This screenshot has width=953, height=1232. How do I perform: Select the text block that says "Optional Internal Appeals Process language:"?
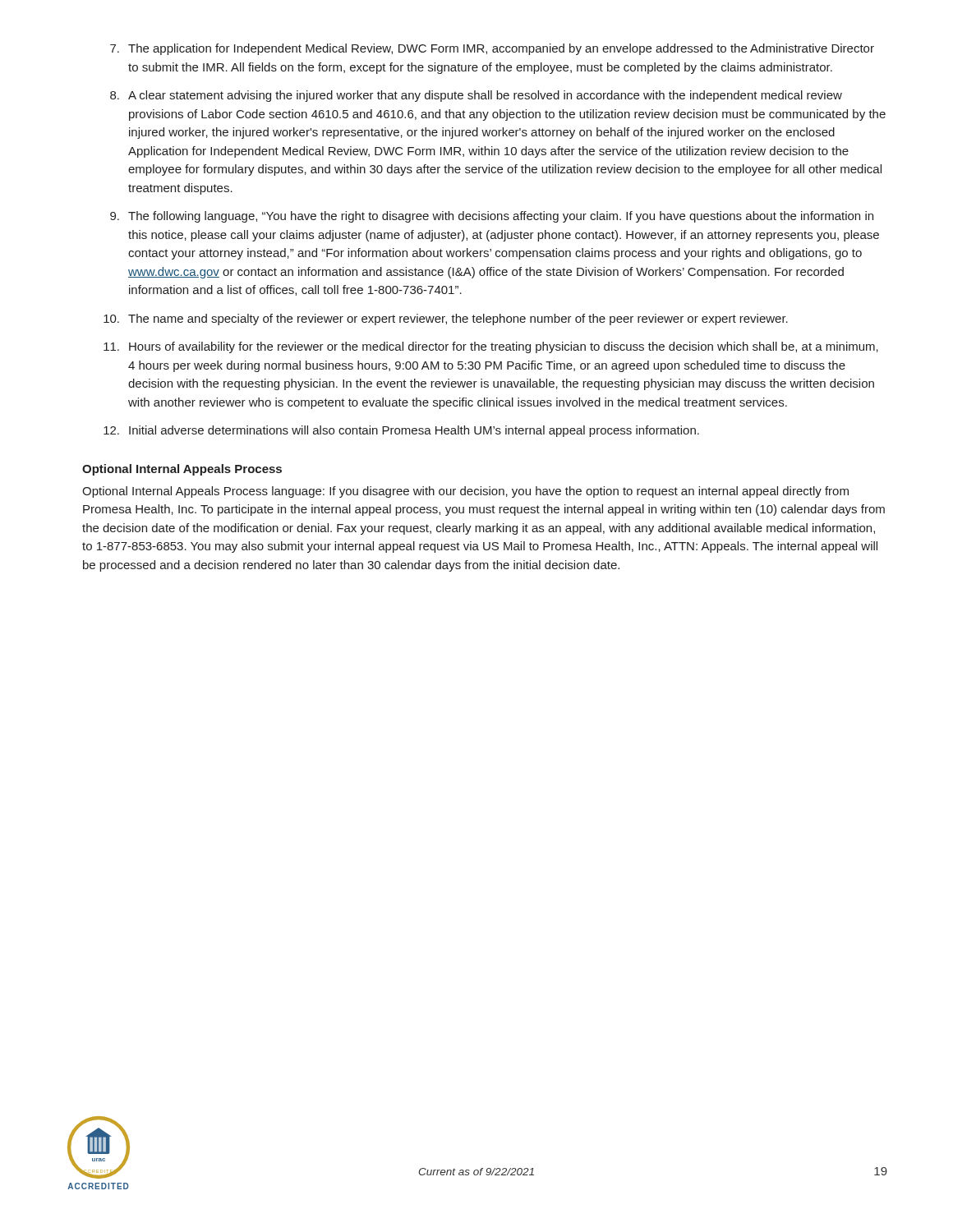pyautogui.click(x=484, y=527)
